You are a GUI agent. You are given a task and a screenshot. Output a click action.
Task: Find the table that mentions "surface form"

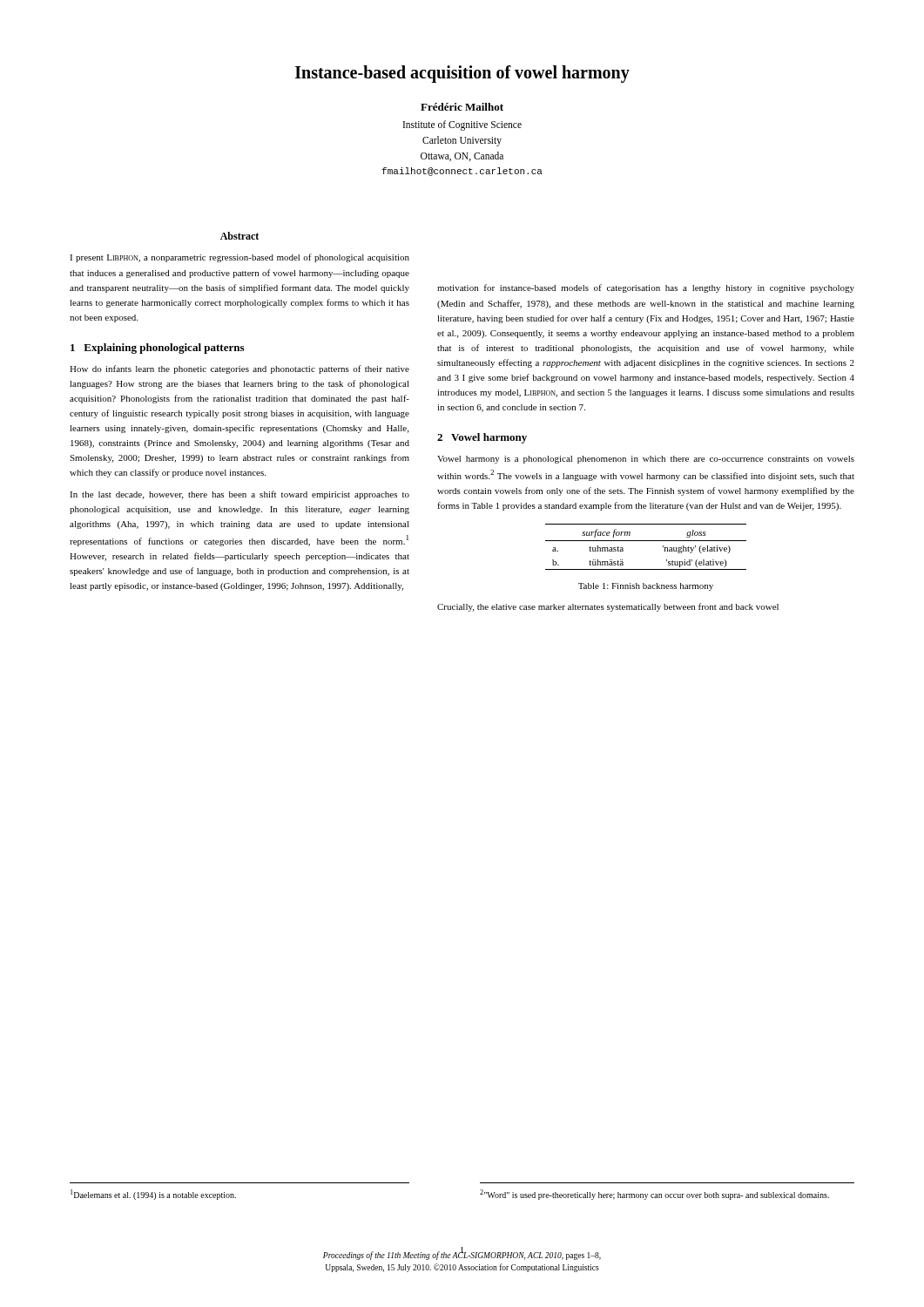[x=646, y=547]
